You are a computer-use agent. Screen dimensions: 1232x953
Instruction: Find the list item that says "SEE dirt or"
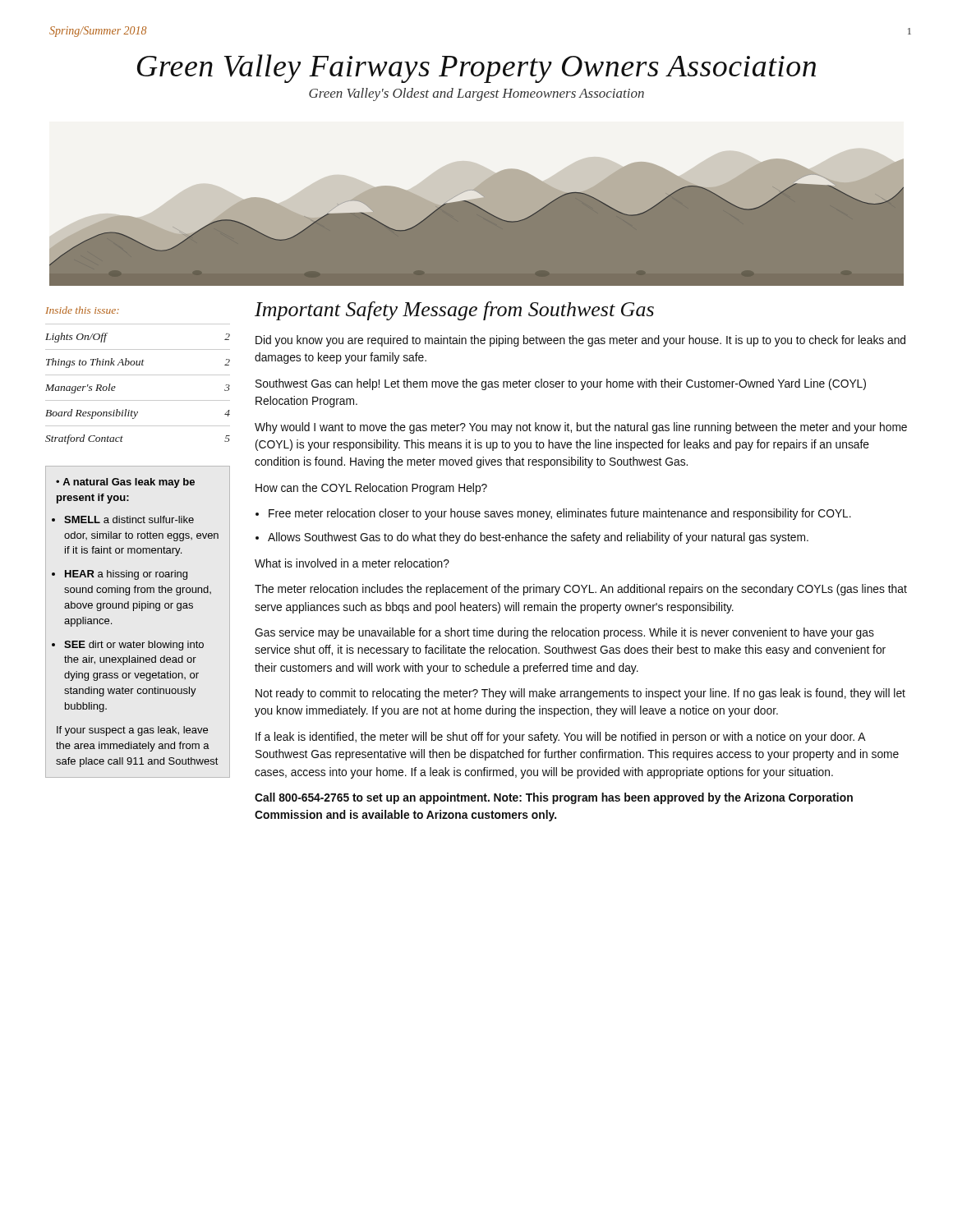pos(134,675)
